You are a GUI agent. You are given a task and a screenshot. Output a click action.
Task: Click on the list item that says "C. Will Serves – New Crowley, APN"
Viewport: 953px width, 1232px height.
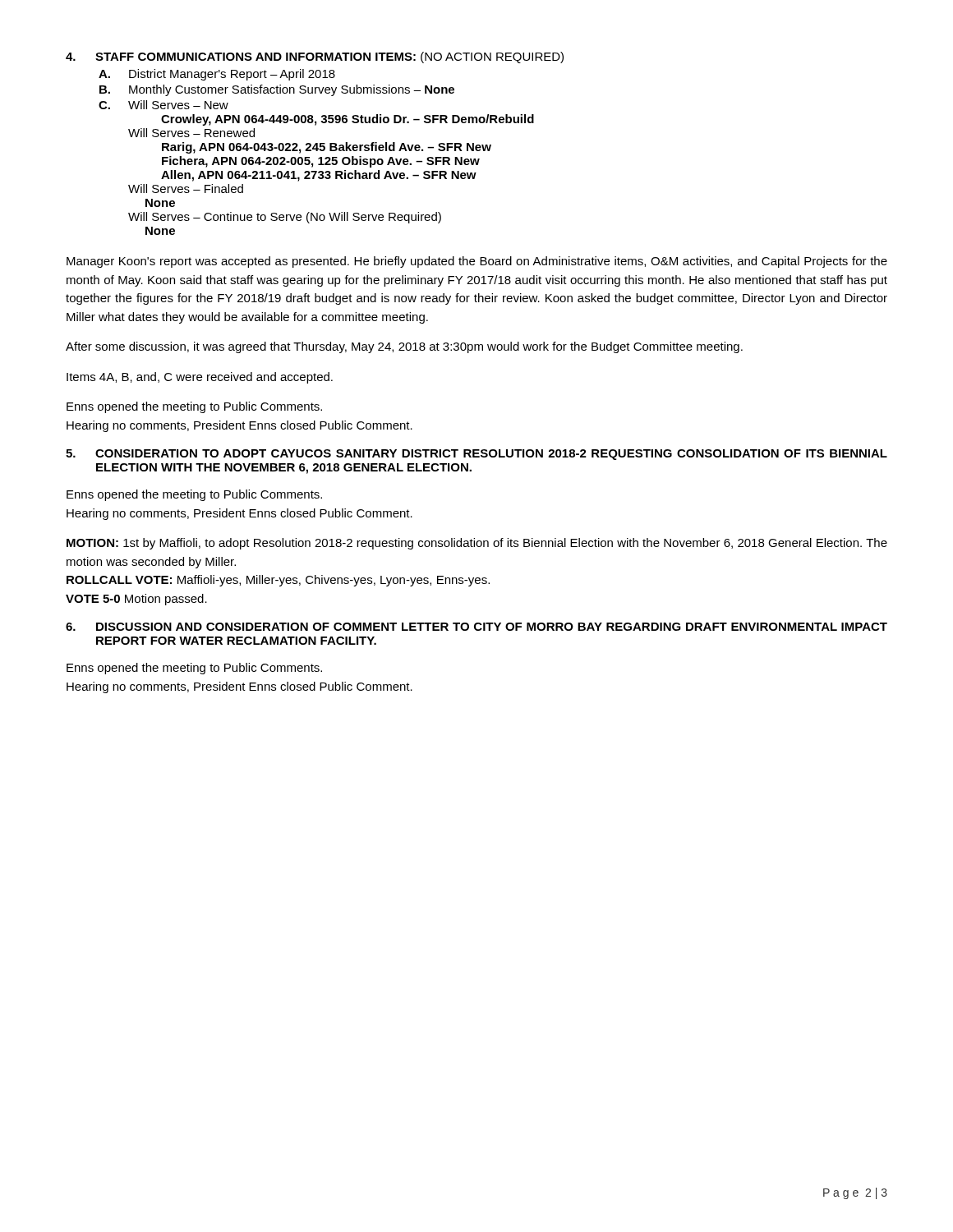pos(316,168)
